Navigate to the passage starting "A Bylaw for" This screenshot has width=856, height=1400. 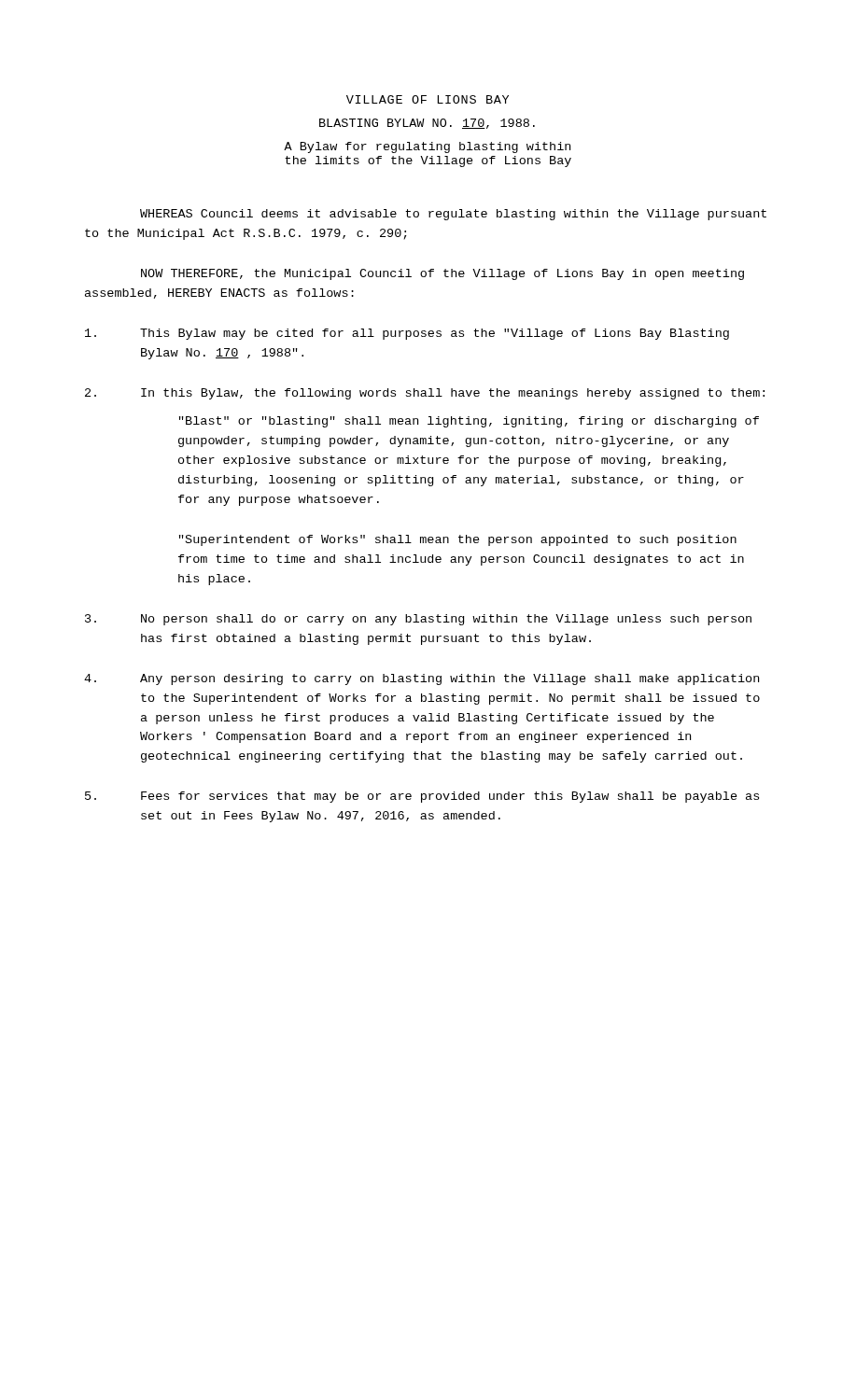click(428, 154)
